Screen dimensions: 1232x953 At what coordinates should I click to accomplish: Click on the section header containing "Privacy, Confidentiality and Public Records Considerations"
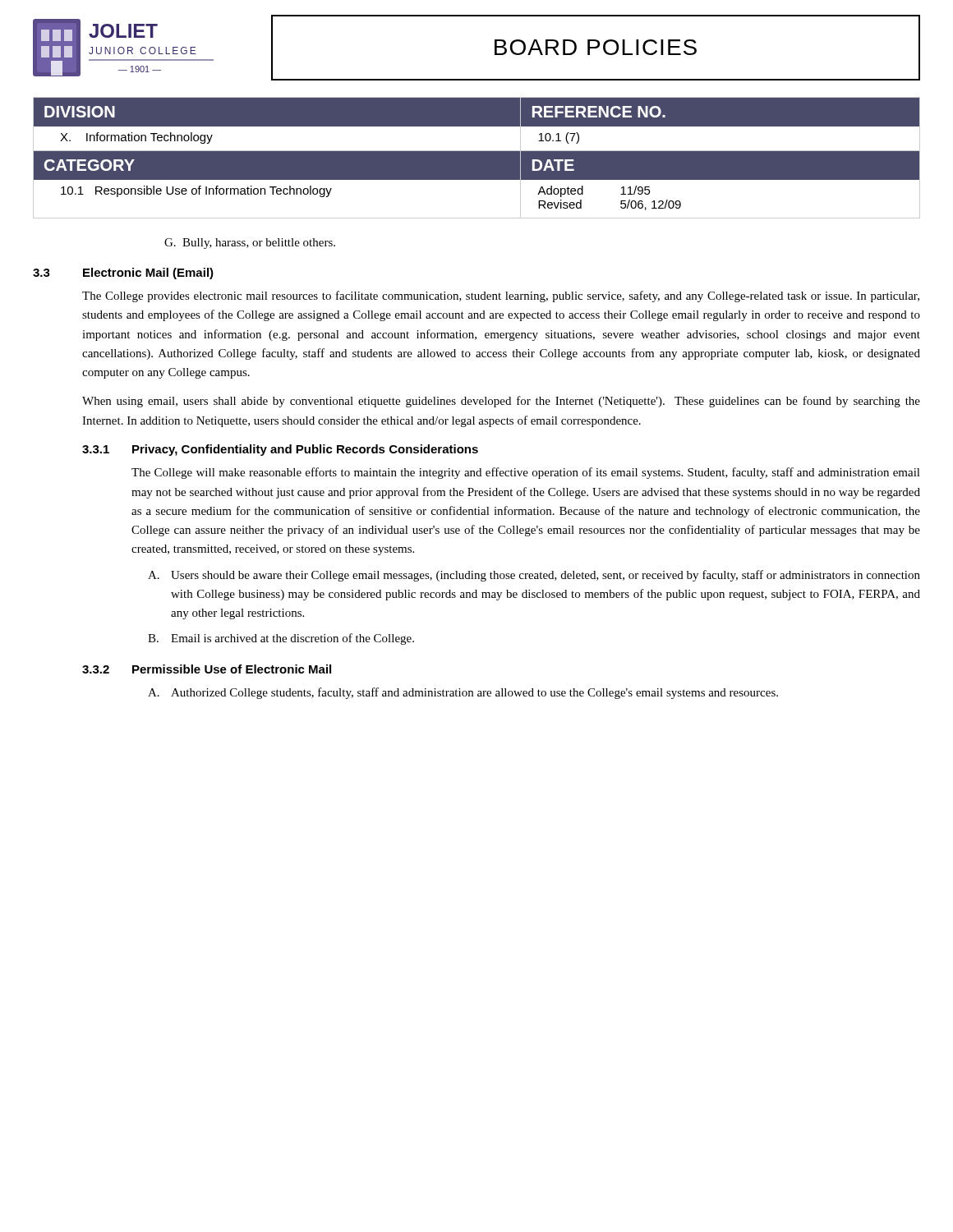click(305, 449)
